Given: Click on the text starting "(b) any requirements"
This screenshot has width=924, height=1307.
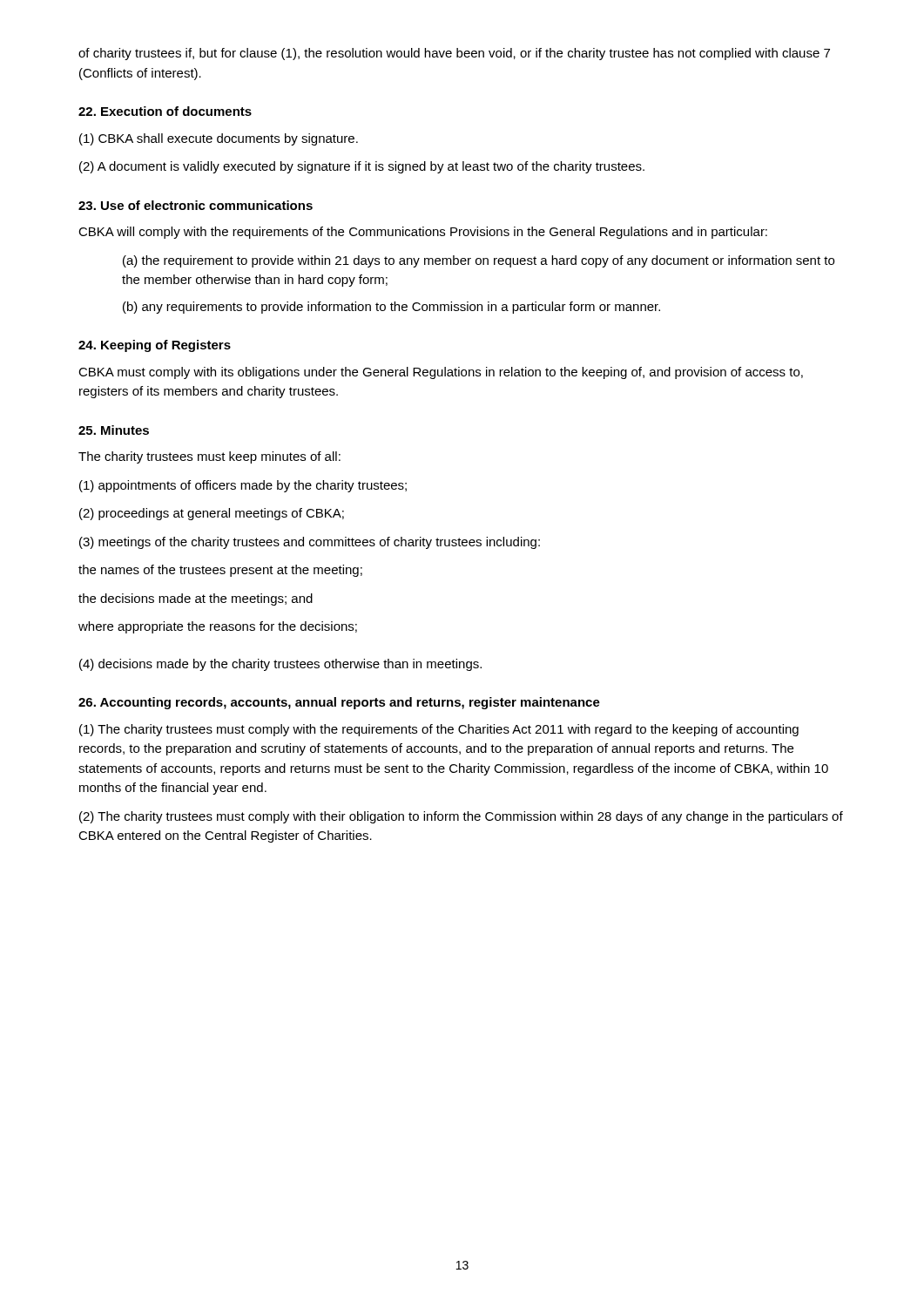Looking at the screenshot, I should (x=392, y=306).
